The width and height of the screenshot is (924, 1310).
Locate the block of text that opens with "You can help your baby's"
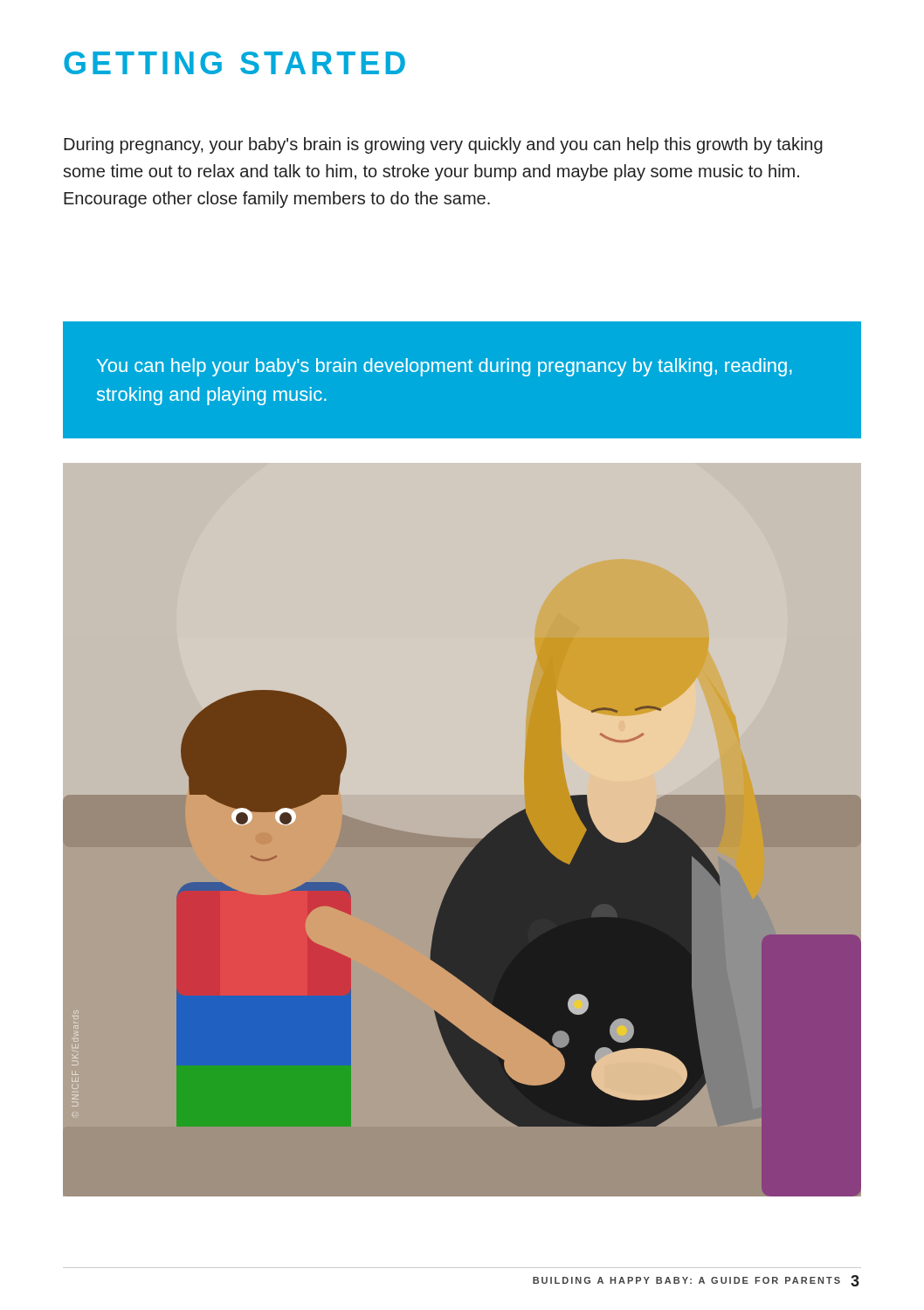pos(462,380)
